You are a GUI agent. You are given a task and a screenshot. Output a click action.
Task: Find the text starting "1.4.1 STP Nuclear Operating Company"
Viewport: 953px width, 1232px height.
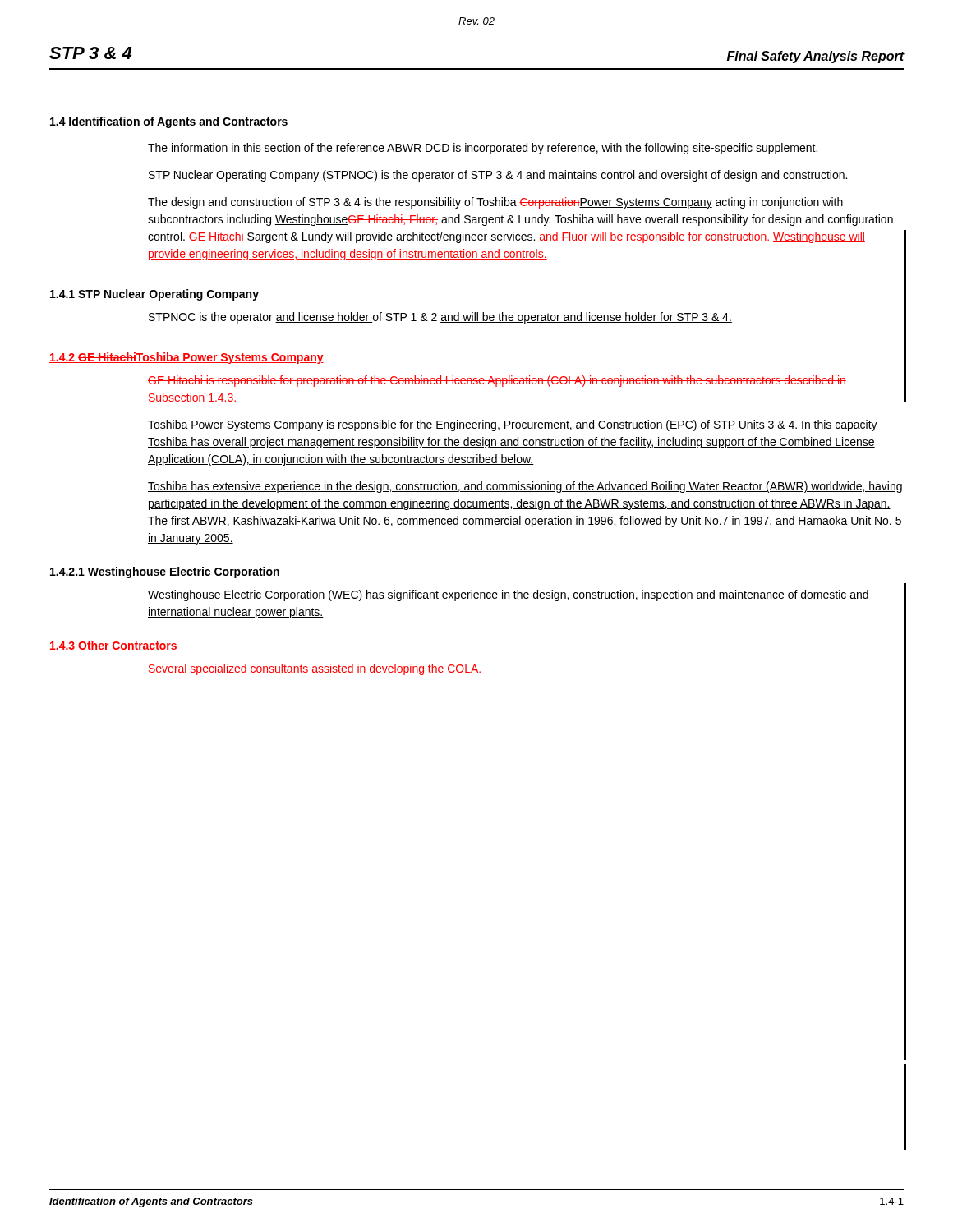(154, 294)
